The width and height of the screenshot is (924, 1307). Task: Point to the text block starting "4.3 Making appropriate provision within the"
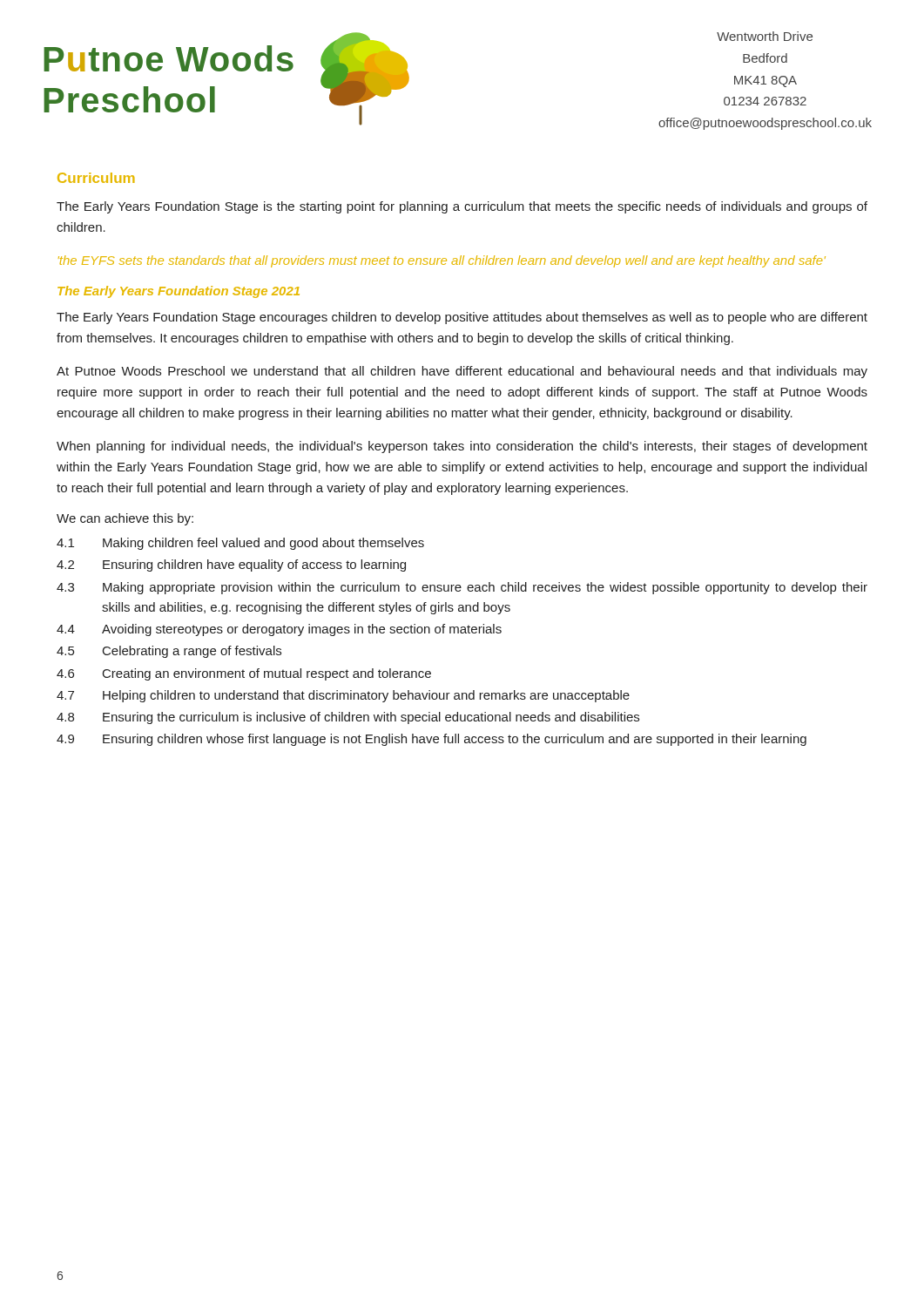point(462,597)
